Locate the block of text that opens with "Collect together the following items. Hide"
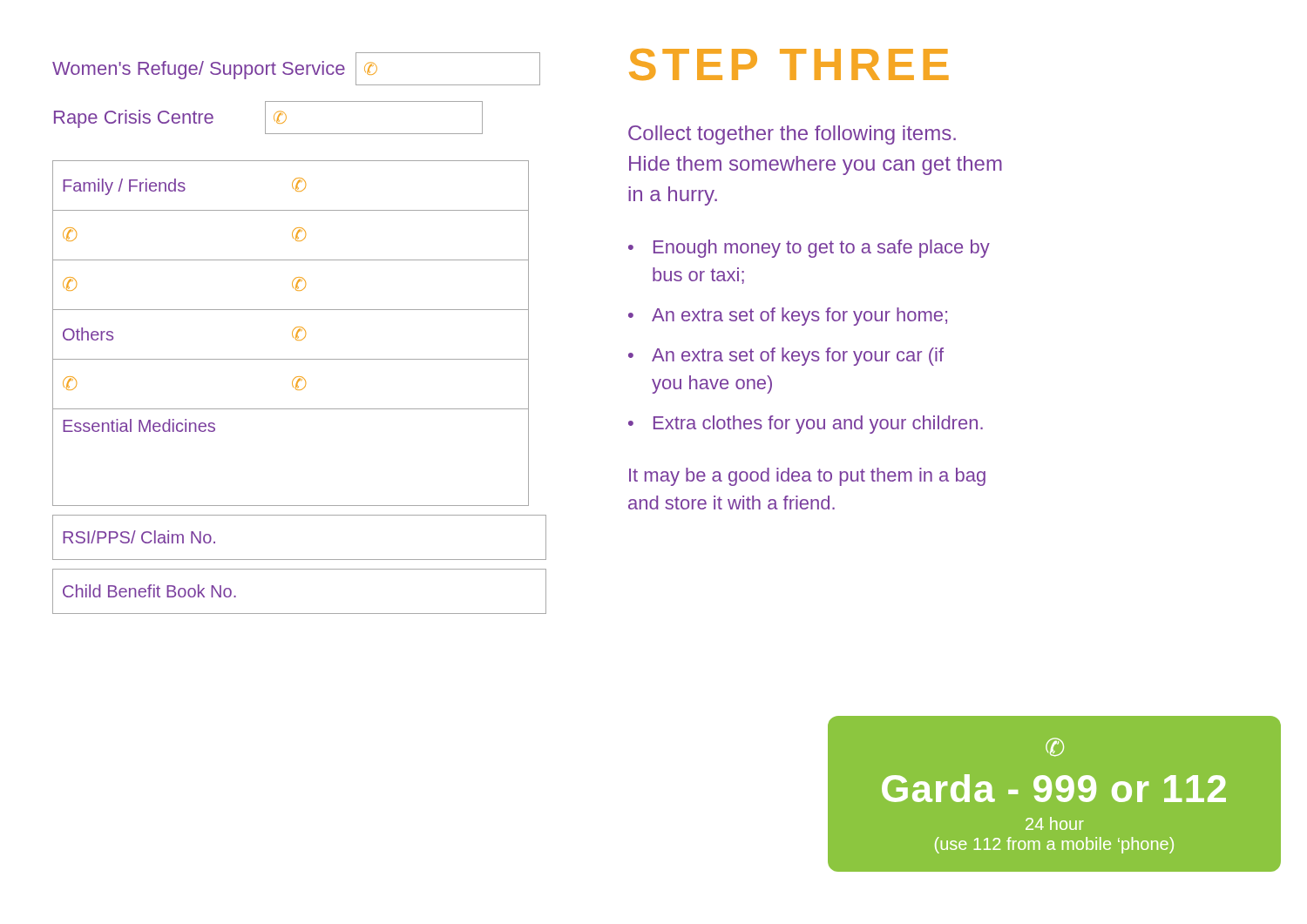 pos(815,163)
